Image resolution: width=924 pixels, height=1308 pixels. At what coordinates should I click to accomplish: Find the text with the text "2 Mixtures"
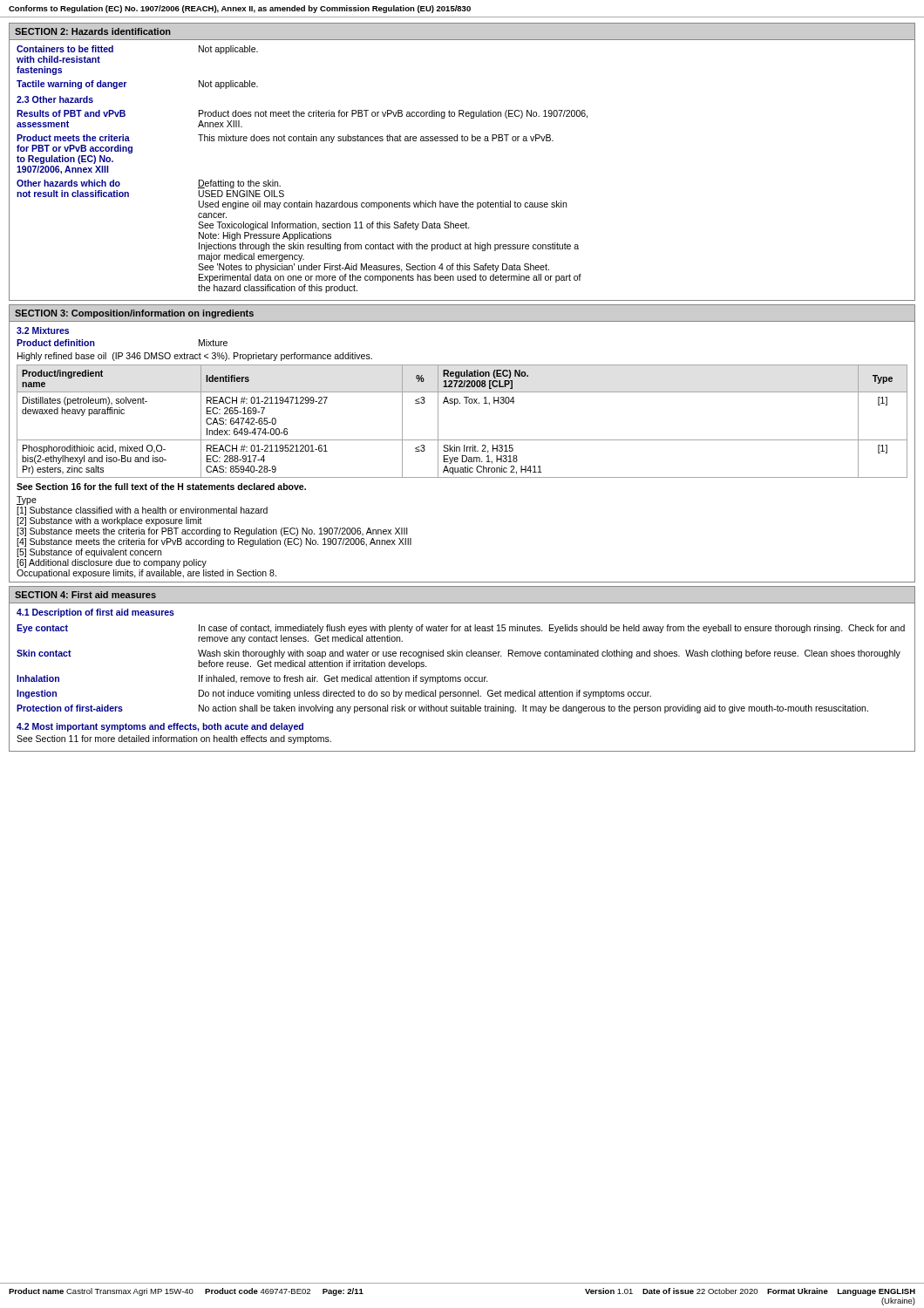[x=43, y=331]
